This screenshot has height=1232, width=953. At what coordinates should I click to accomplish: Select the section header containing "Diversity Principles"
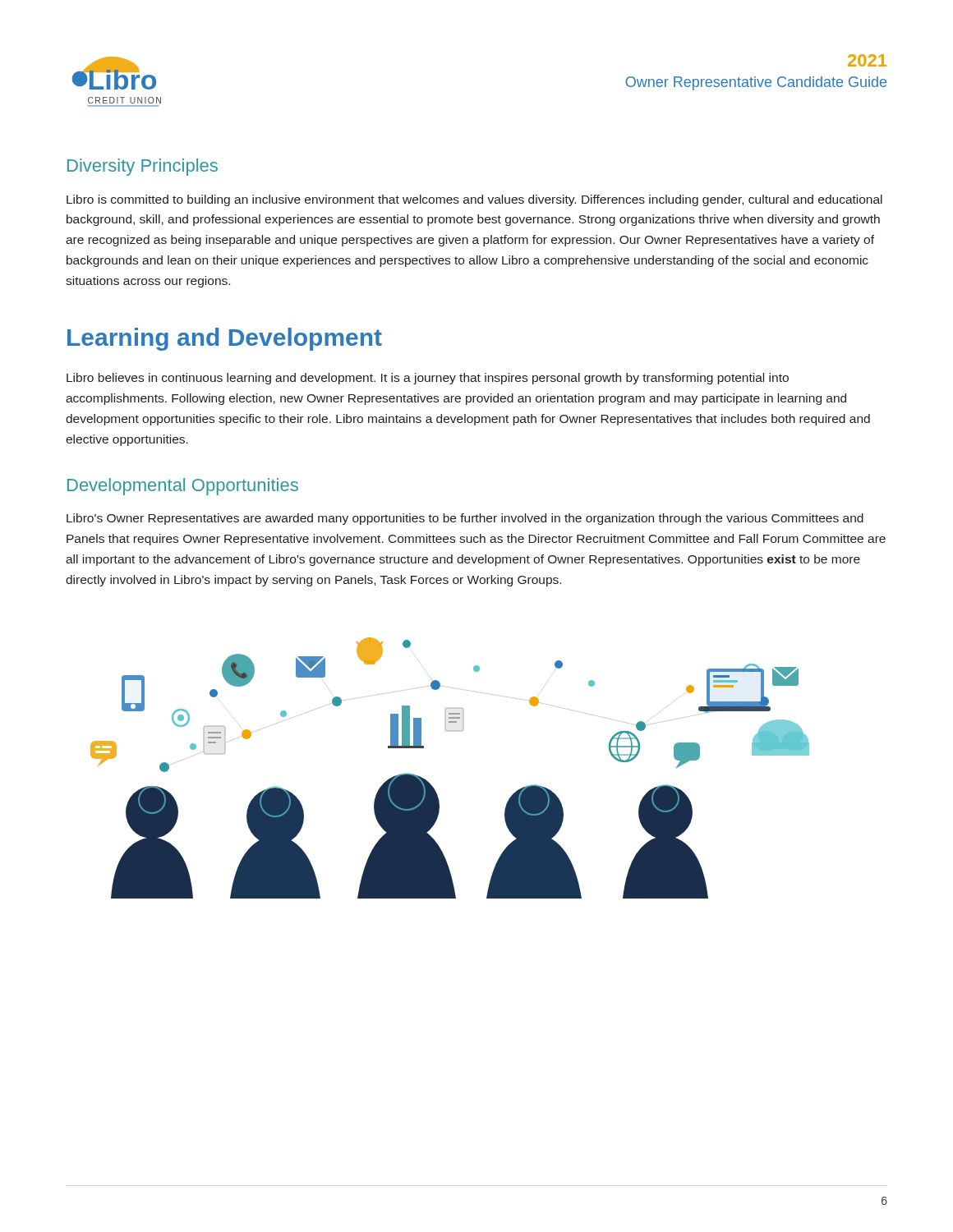(143, 167)
